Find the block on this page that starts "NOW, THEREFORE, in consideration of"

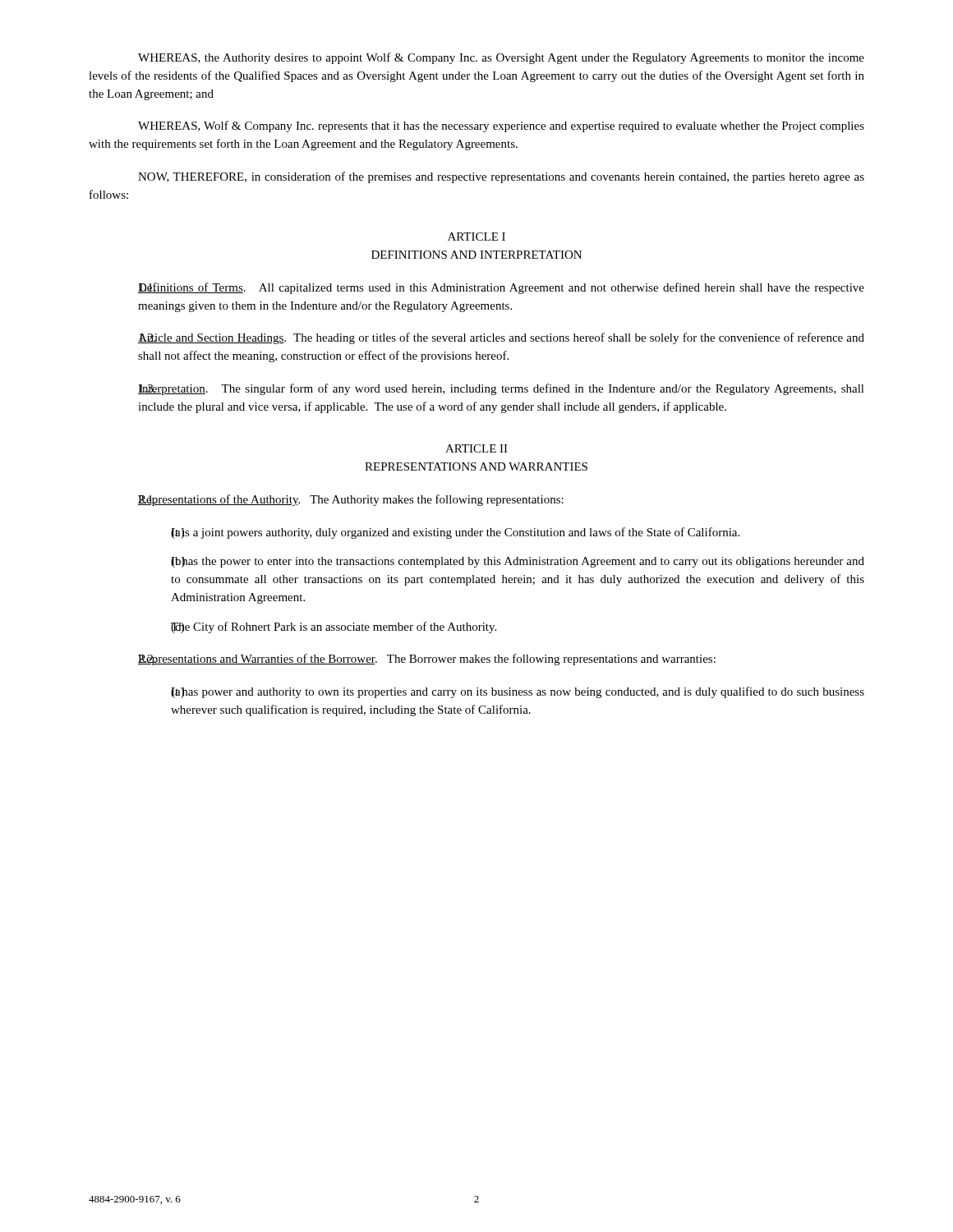click(476, 185)
